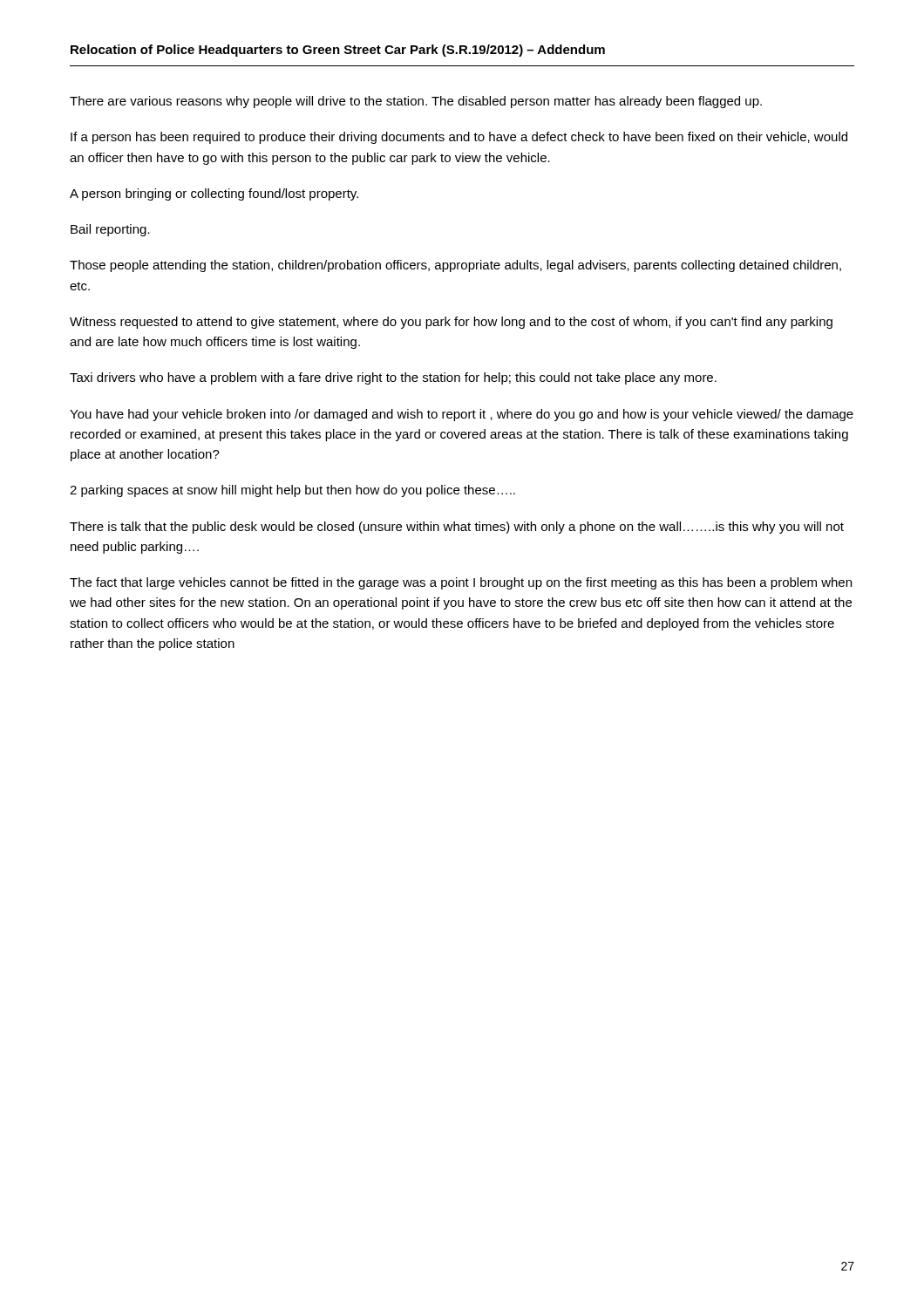Image resolution: width=924 pixels, height=1308 pixels.
Task: Click on the passage starting "2 parking spaces at snow hill might"
Action: 293,490
